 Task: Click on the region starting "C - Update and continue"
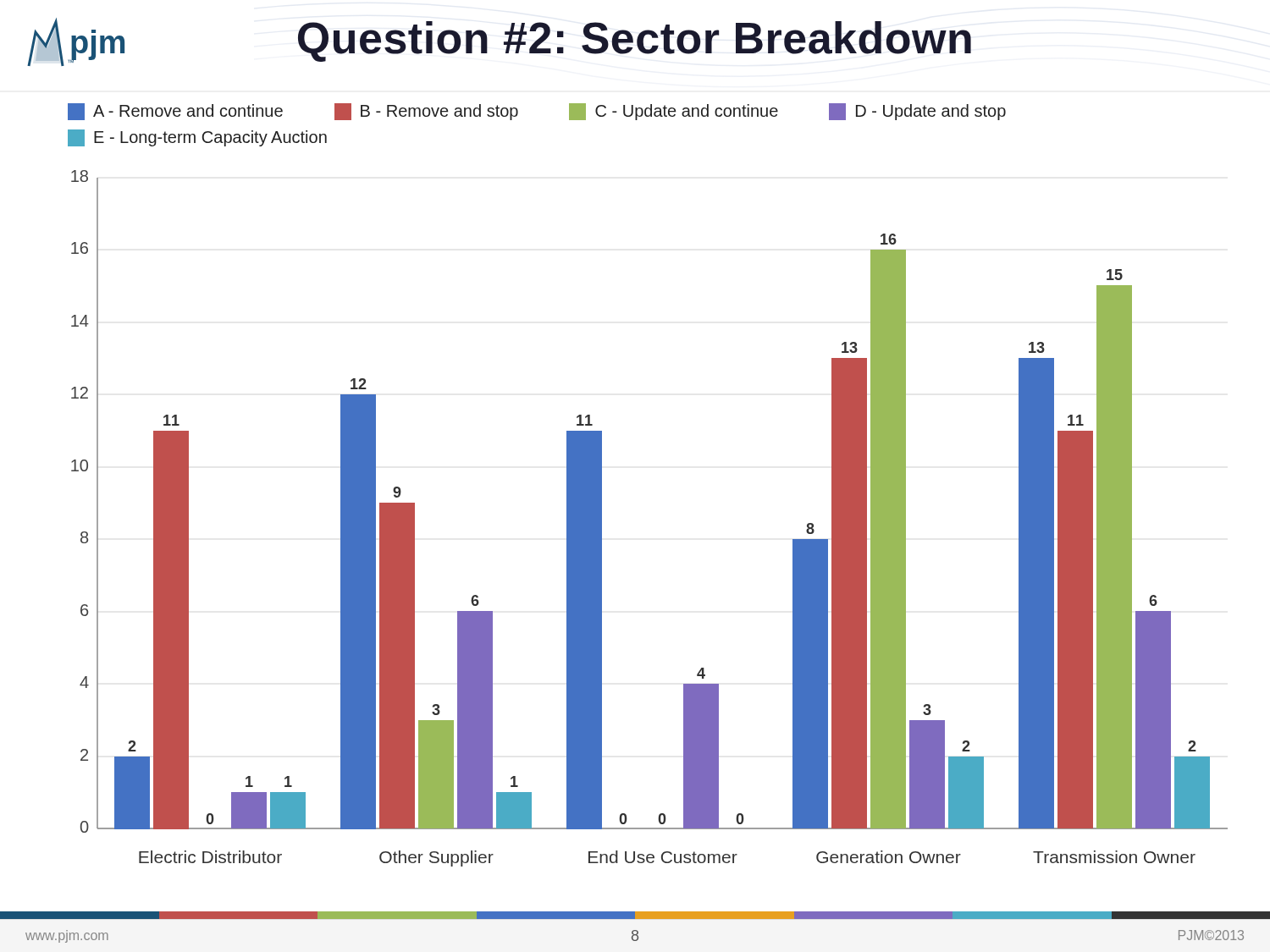point(674,111)
